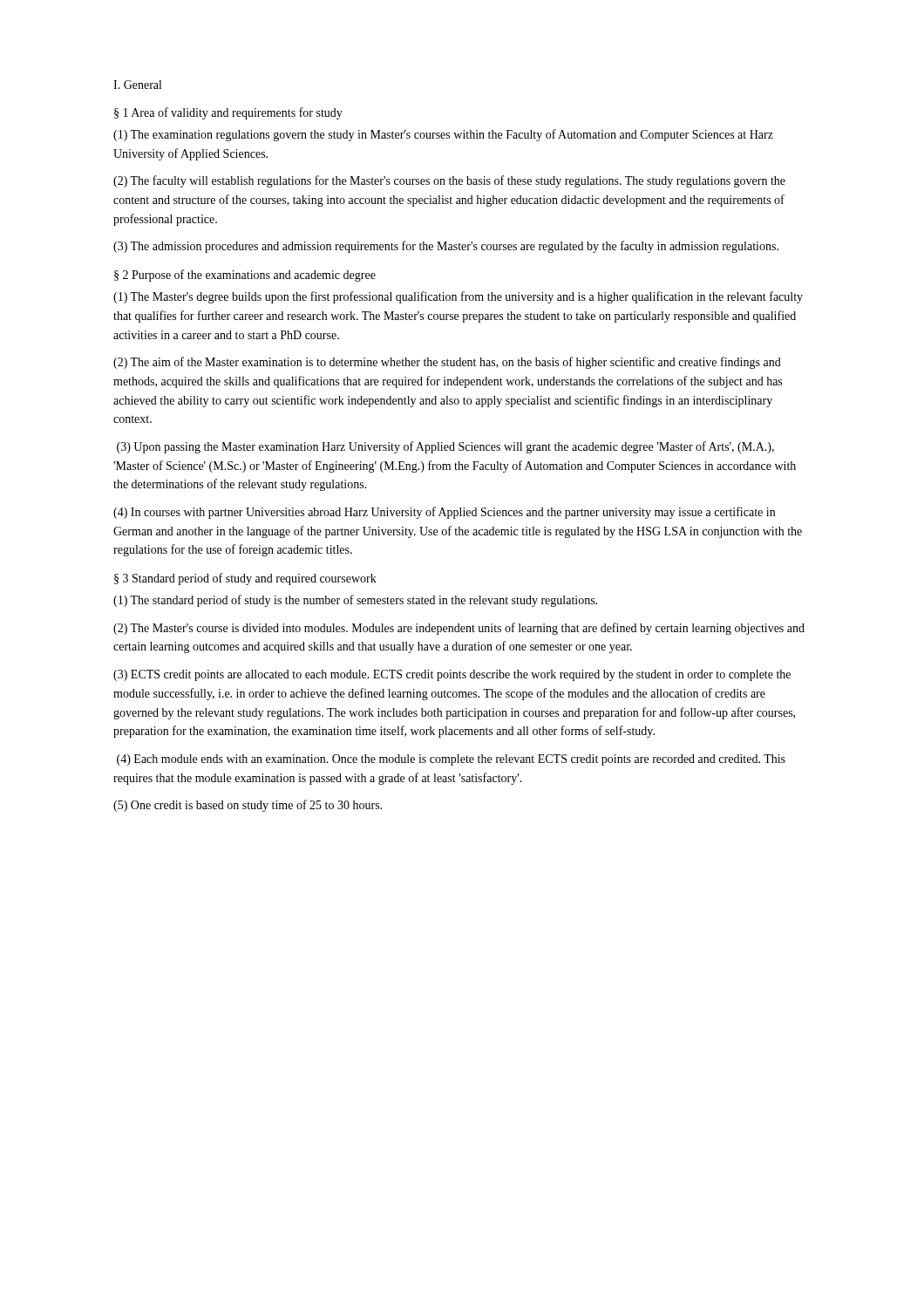Locate the block starting "(1) The Master's degree builds upon the first"

458,316
